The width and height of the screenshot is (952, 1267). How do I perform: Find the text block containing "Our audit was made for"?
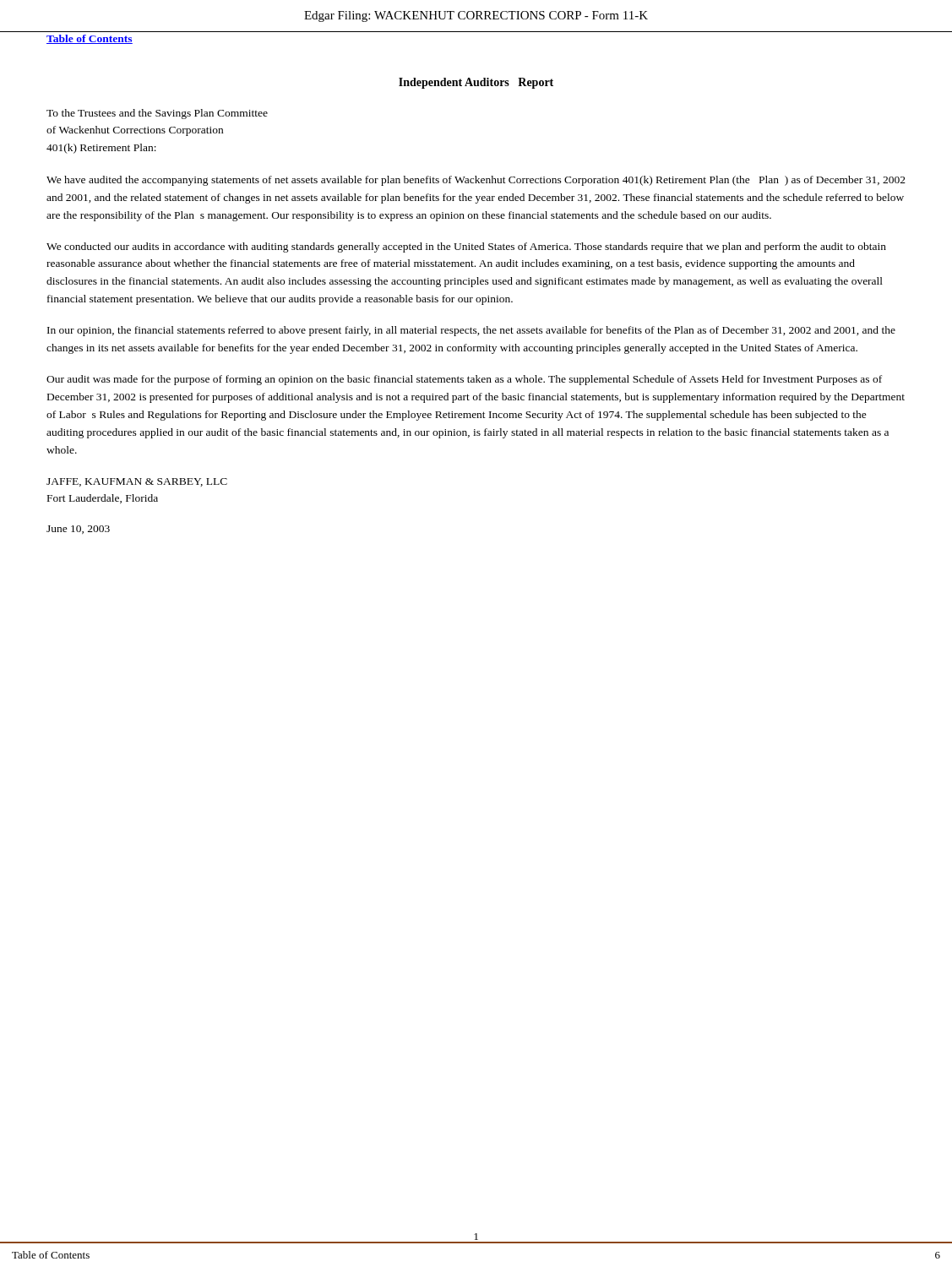tap(476, 414)
